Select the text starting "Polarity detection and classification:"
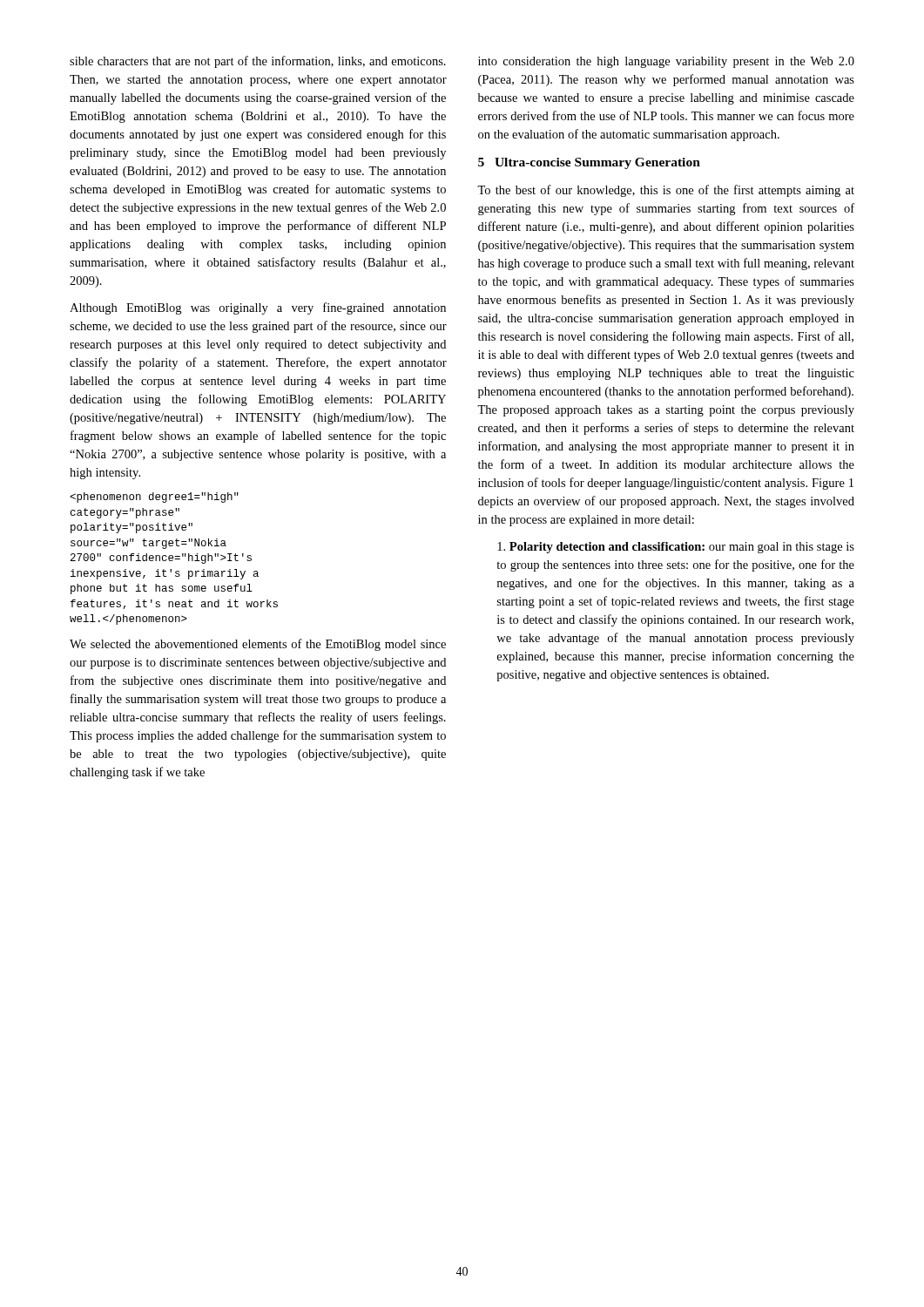The image size is (924, 1307). tap(675, 611)
